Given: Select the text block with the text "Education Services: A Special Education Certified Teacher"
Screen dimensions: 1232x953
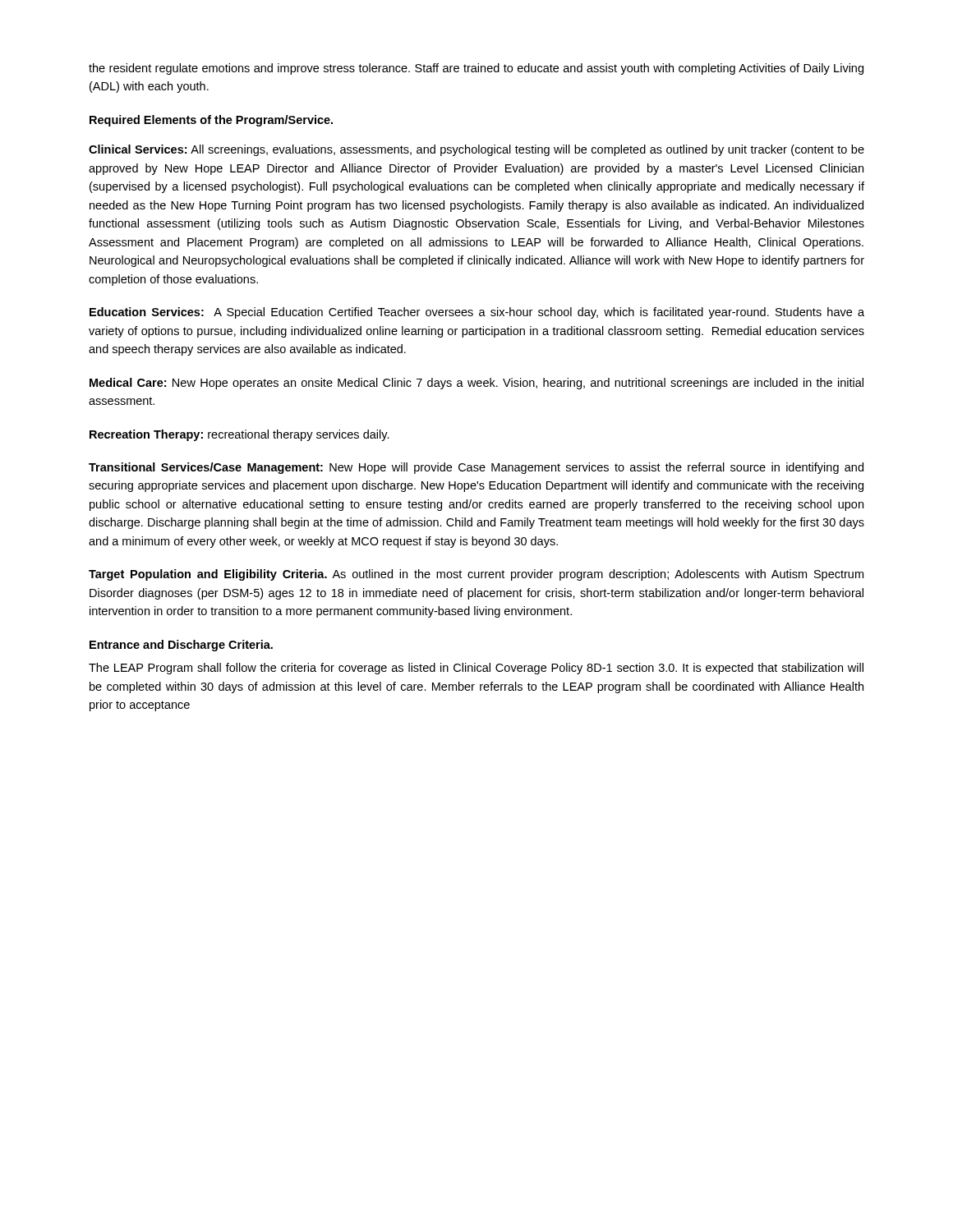Looking at the screenshot, I should [476, 331].
